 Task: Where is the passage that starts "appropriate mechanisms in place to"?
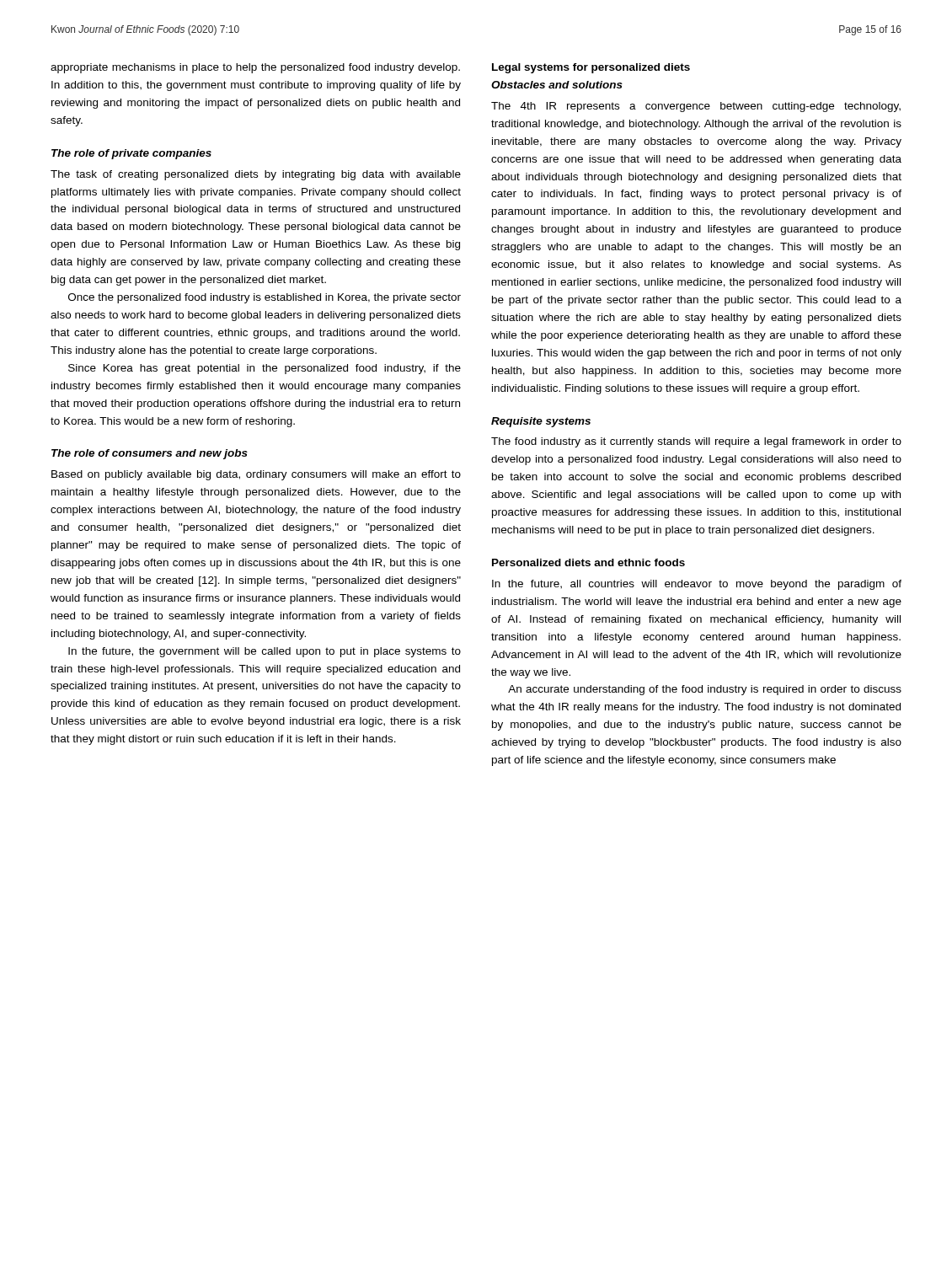[256, 94]
